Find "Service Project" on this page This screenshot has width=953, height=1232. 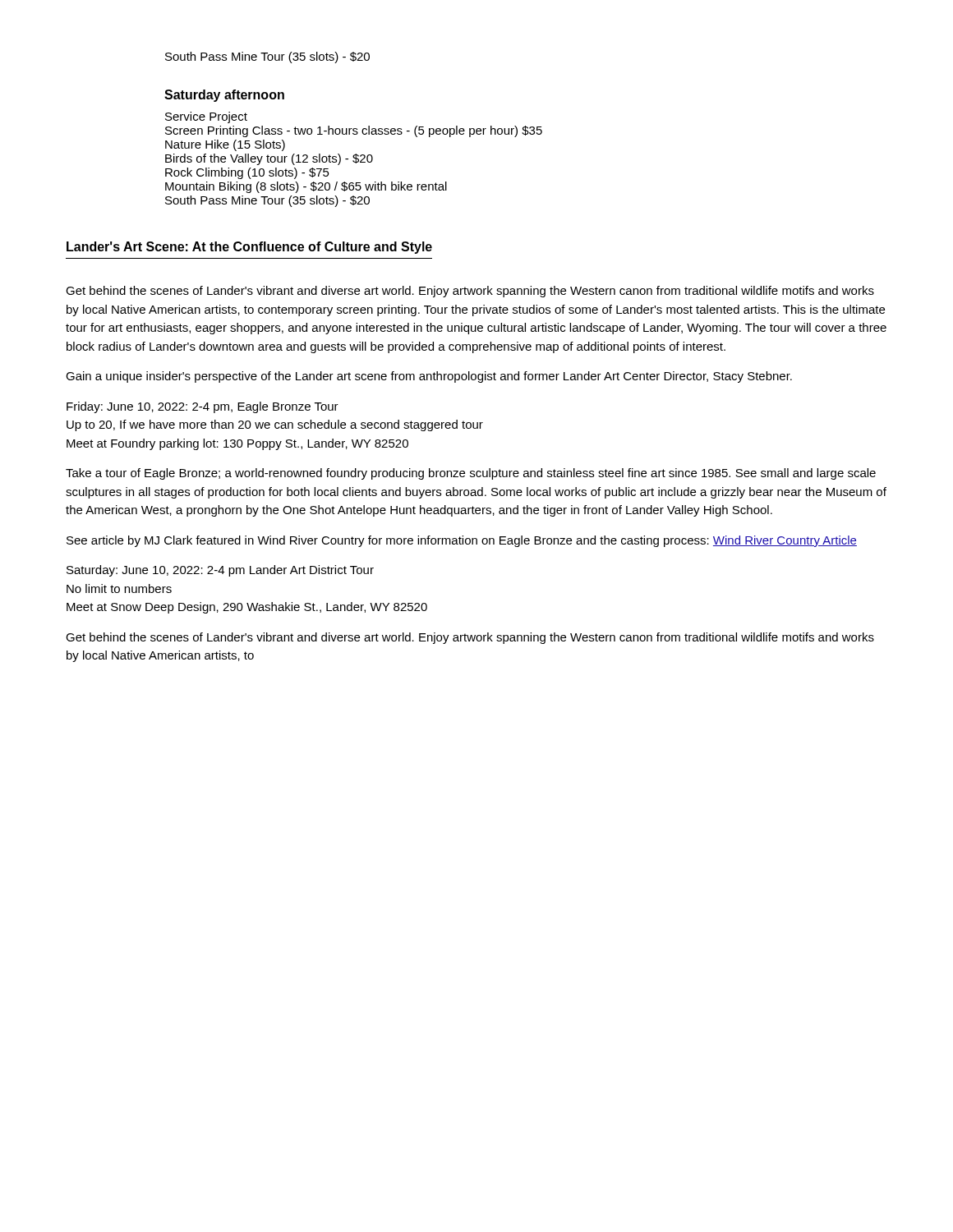point(206,116)
